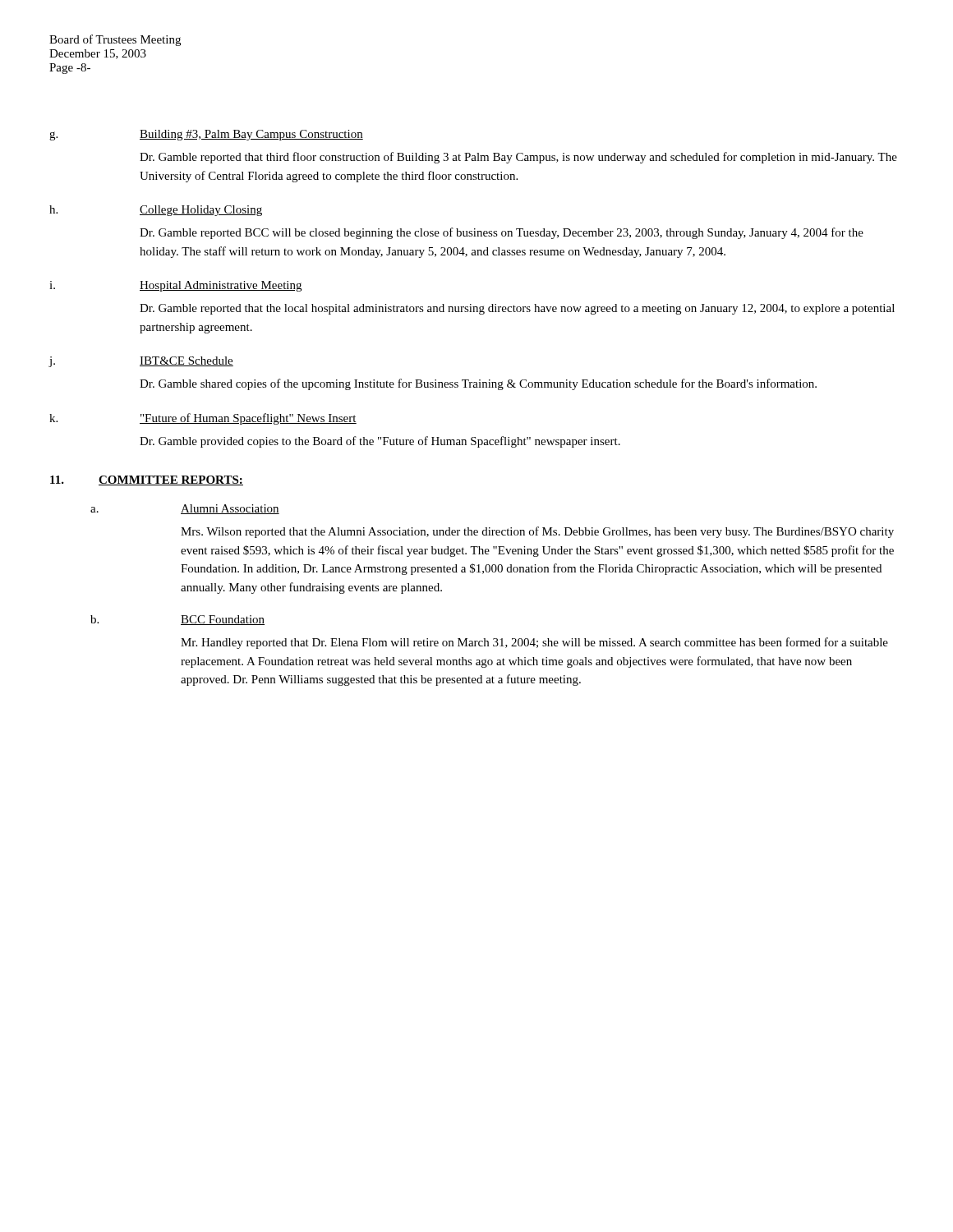Select the region starting "j. IBT&CE Schedule Dr."
Image resolution: width=953 pixels, height=1232 pixels.
click(x=476, y=373)
